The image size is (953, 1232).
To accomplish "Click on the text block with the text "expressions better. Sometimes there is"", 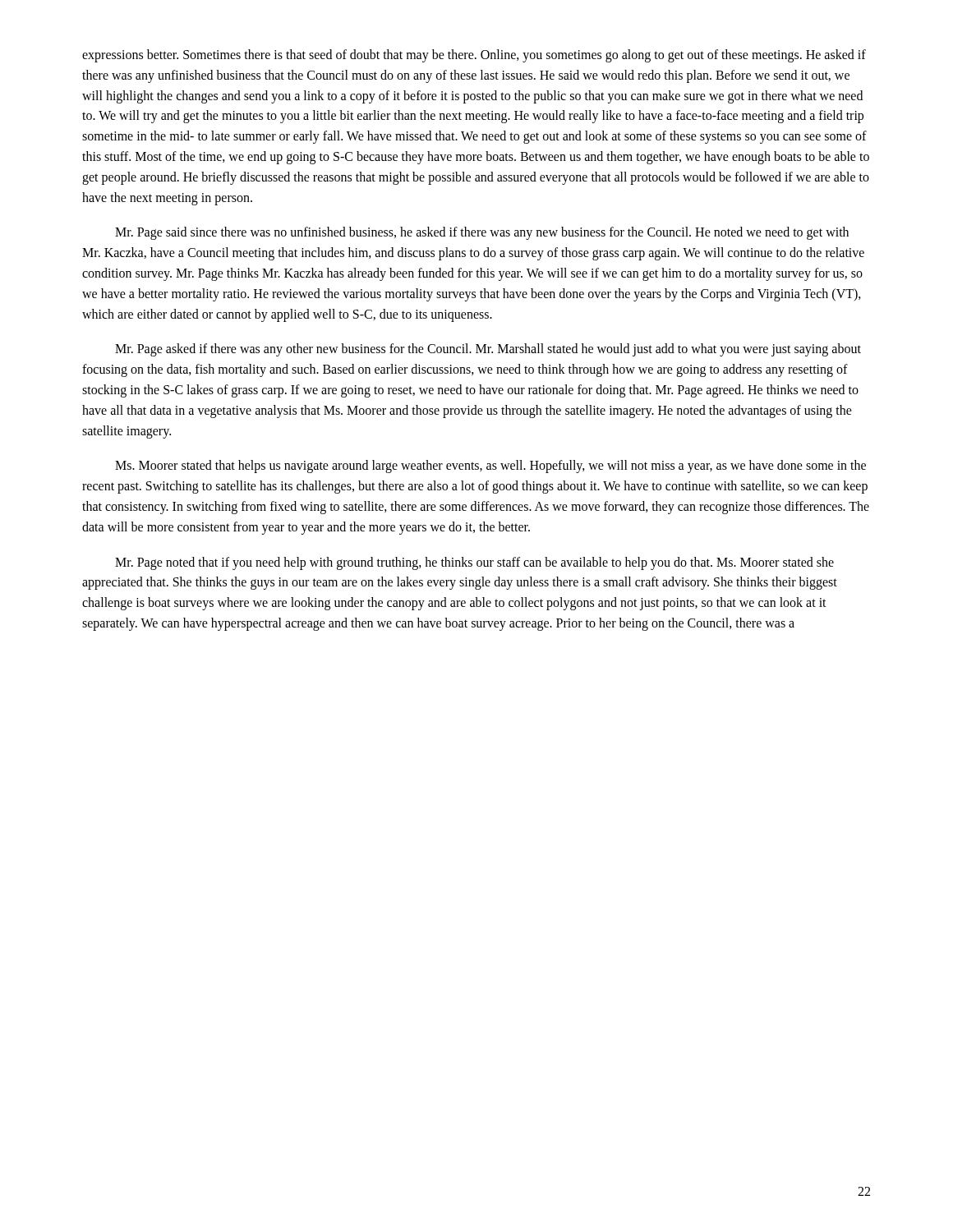I will point(476,126).
